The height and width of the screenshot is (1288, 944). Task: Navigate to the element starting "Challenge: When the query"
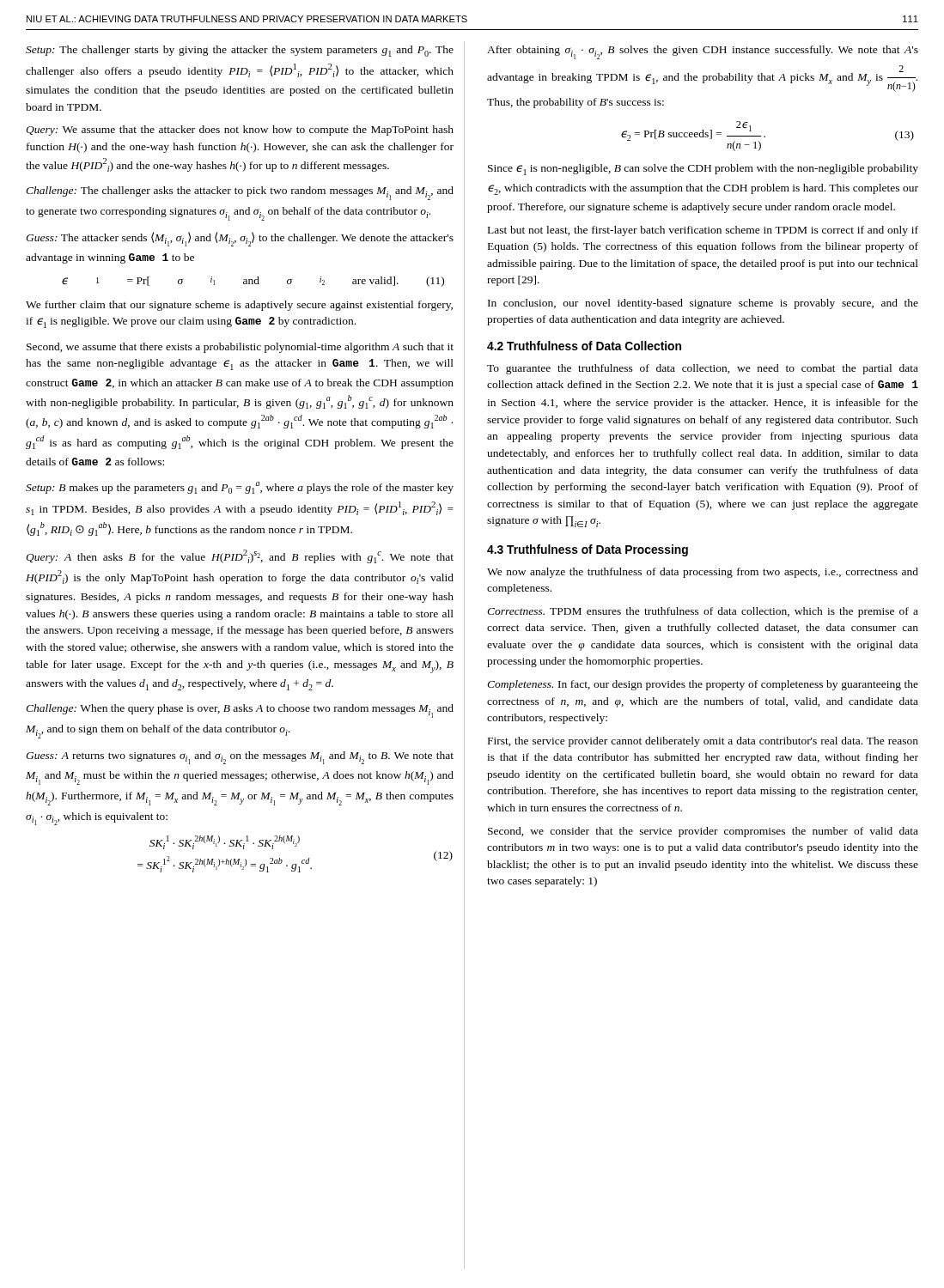pyautogui.click(x=240, y=721)
